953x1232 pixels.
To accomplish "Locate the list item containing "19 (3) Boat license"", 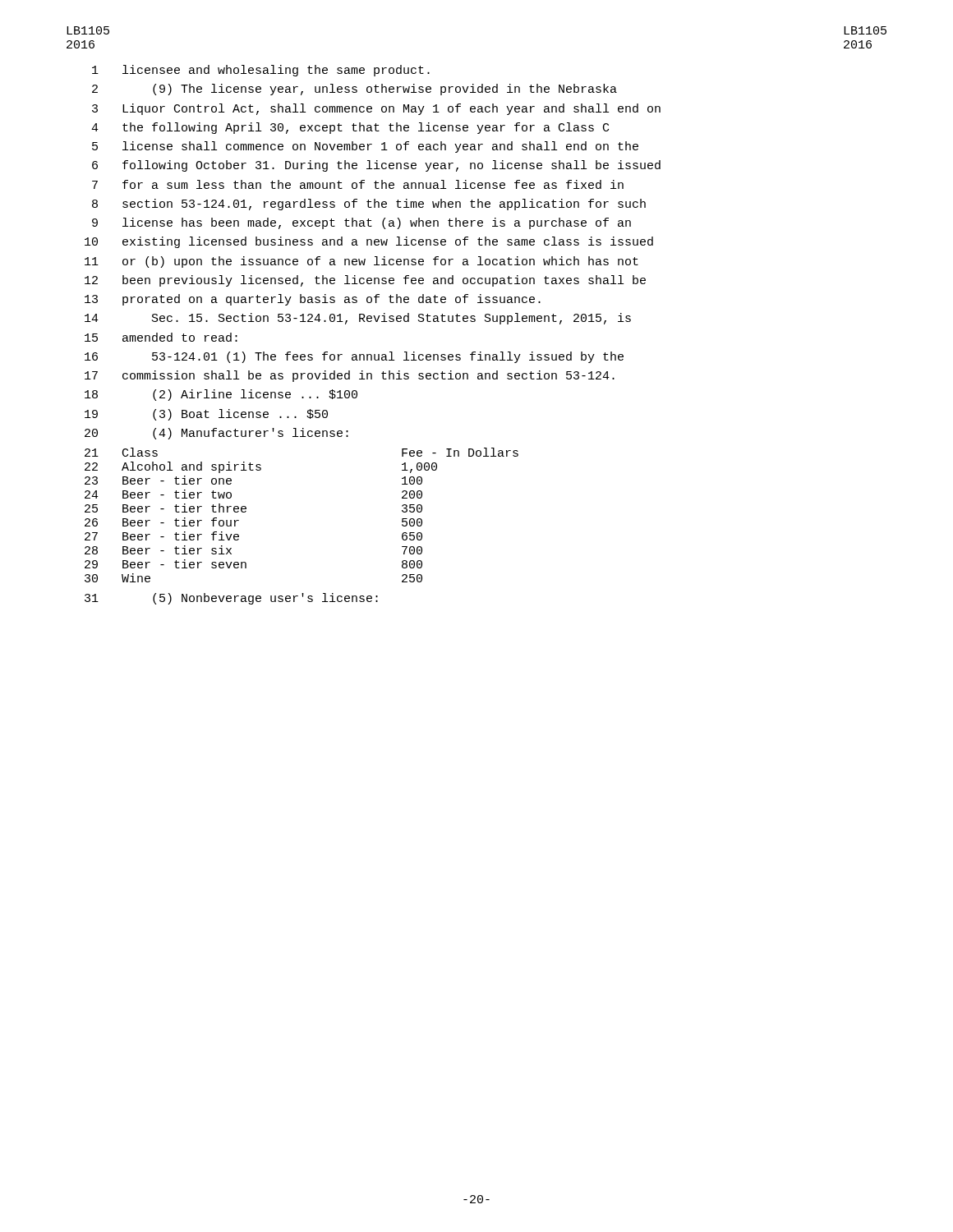I will tap(206, 415).
